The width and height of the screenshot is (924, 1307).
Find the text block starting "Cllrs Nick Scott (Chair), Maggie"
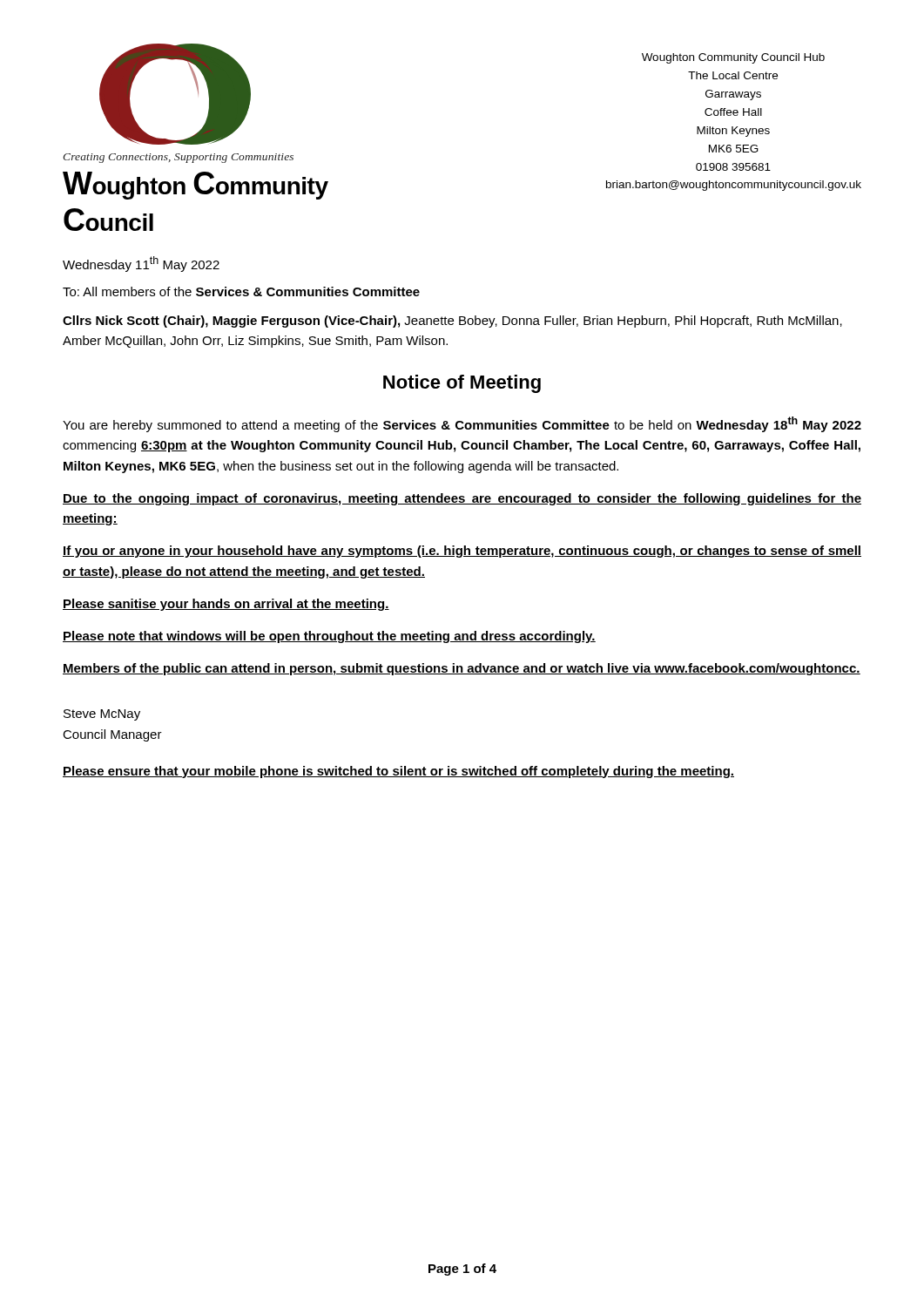tap(453, 330)
